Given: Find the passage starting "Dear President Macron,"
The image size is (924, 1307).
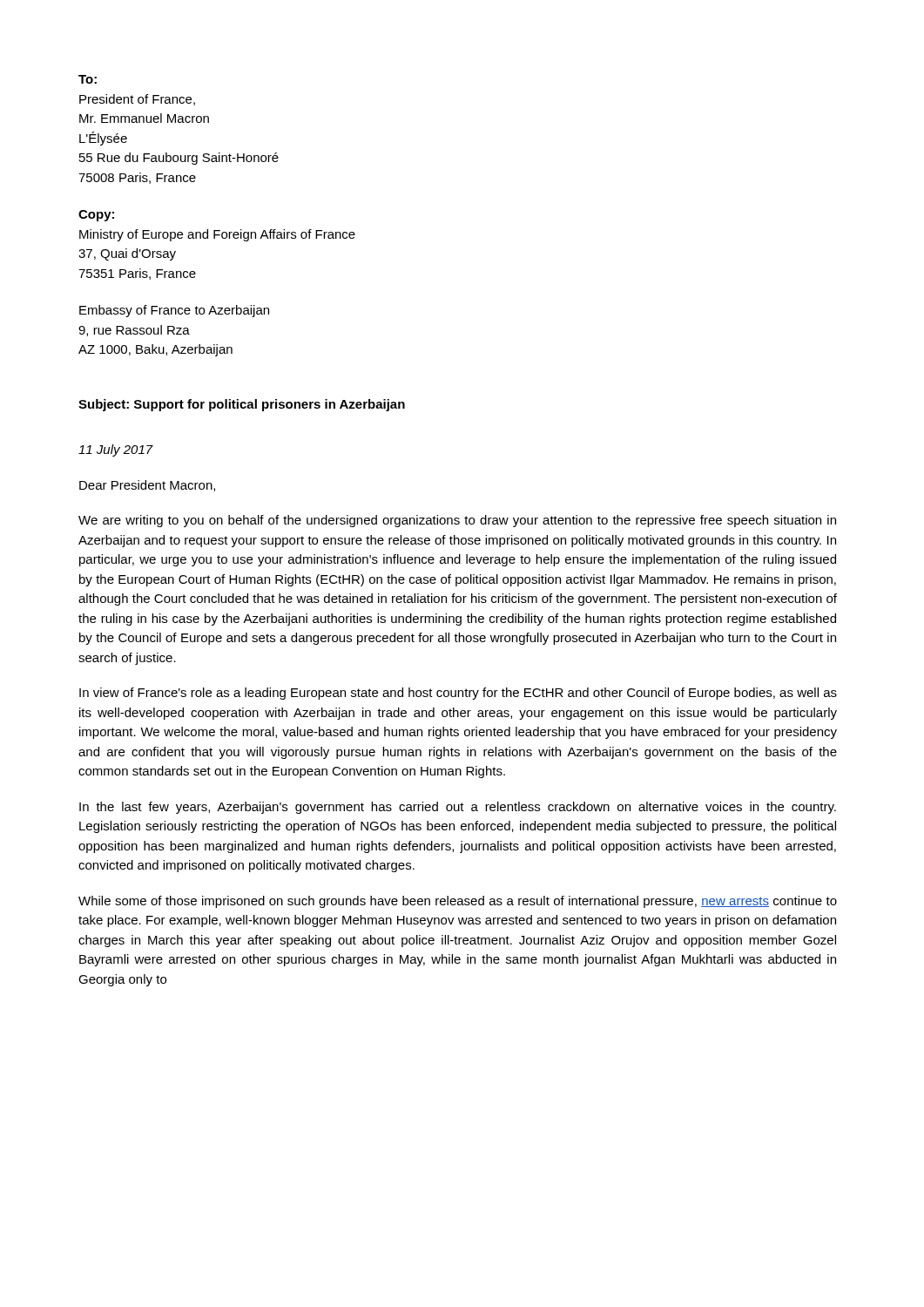Looking at the screenshot, I should [147, 486].
